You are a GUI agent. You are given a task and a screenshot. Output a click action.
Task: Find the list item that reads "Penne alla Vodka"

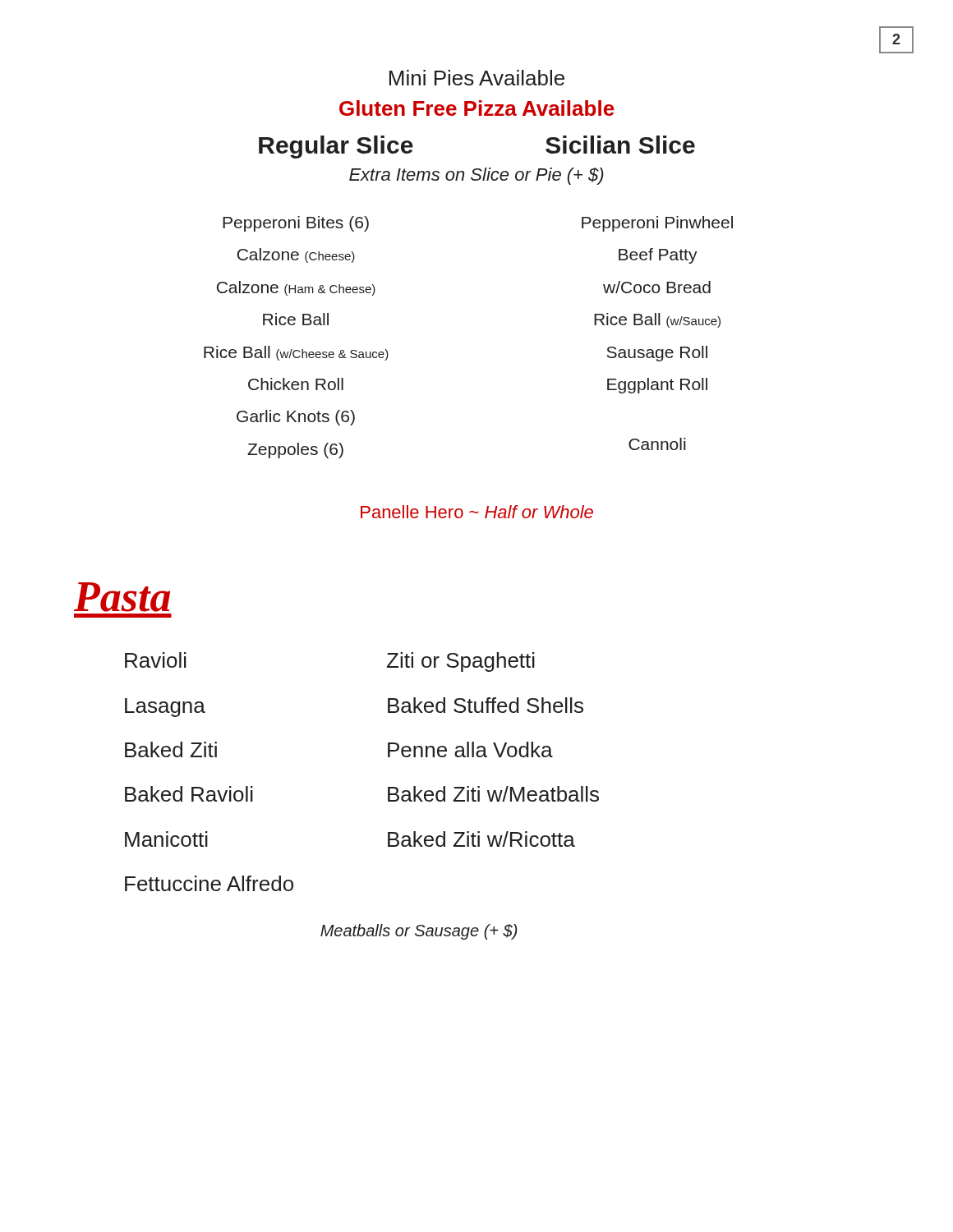(469, 750)
